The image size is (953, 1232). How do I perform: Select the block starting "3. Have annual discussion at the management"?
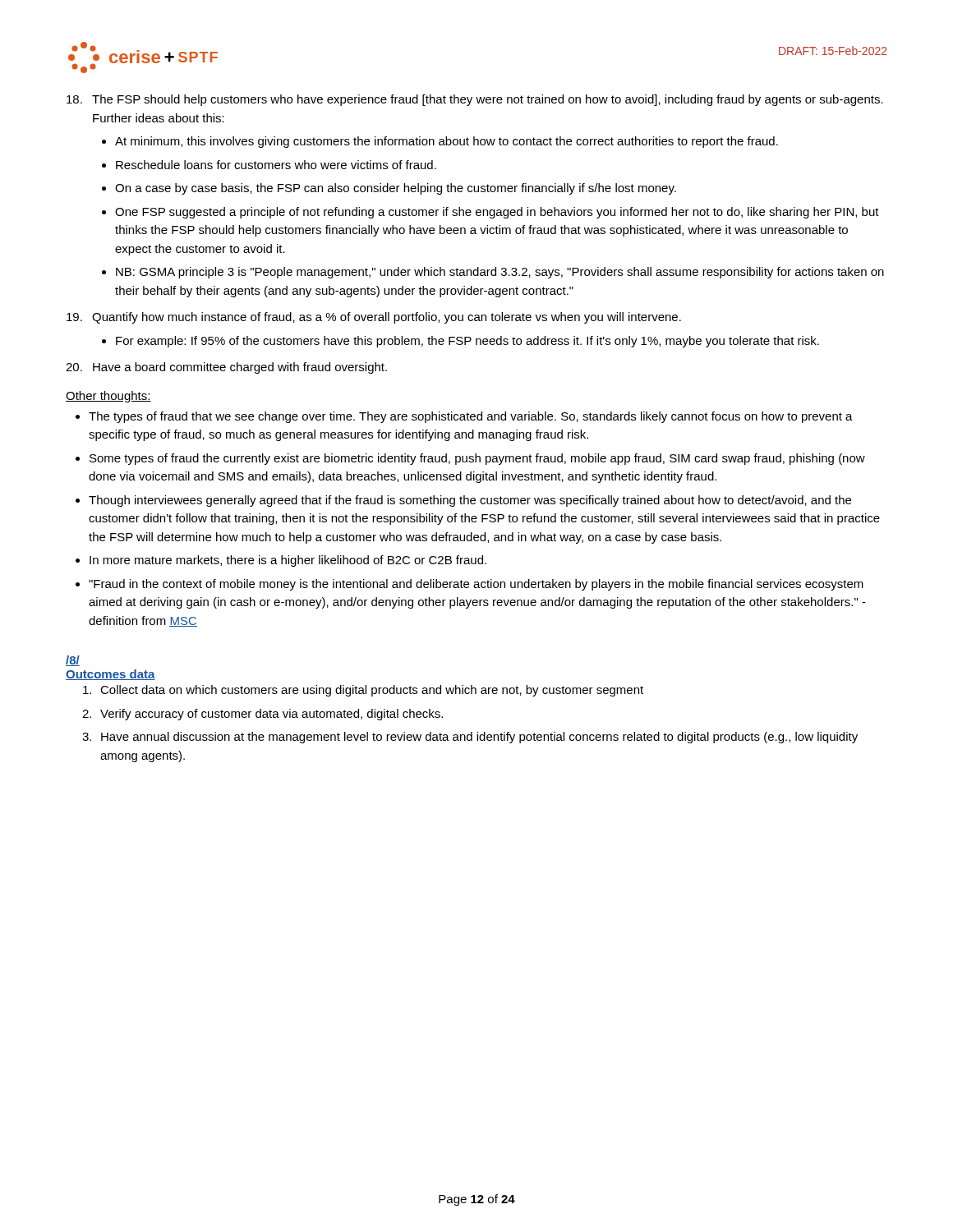(485, 746)
